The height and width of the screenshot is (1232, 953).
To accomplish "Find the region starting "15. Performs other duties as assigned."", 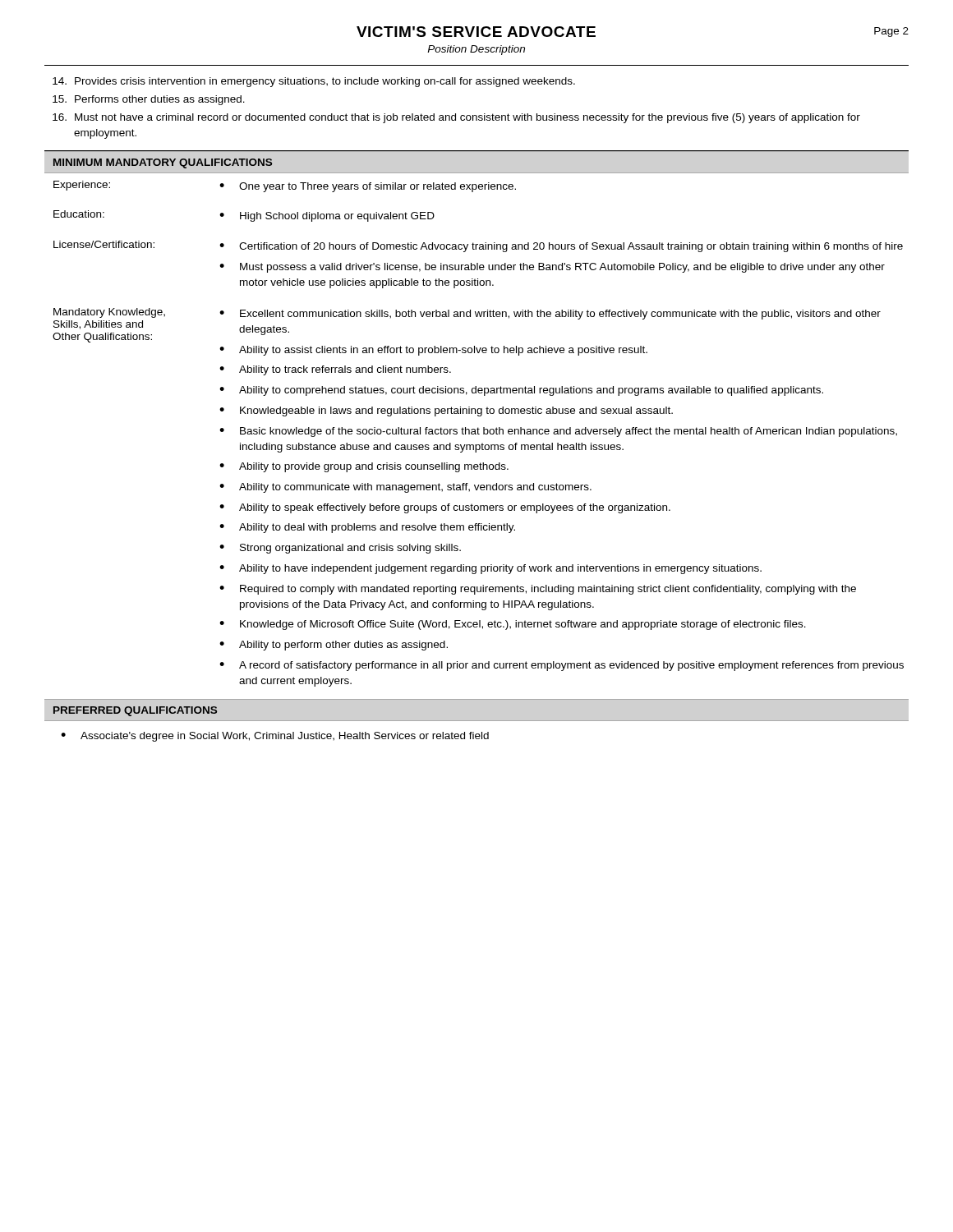I will point(149,100).
